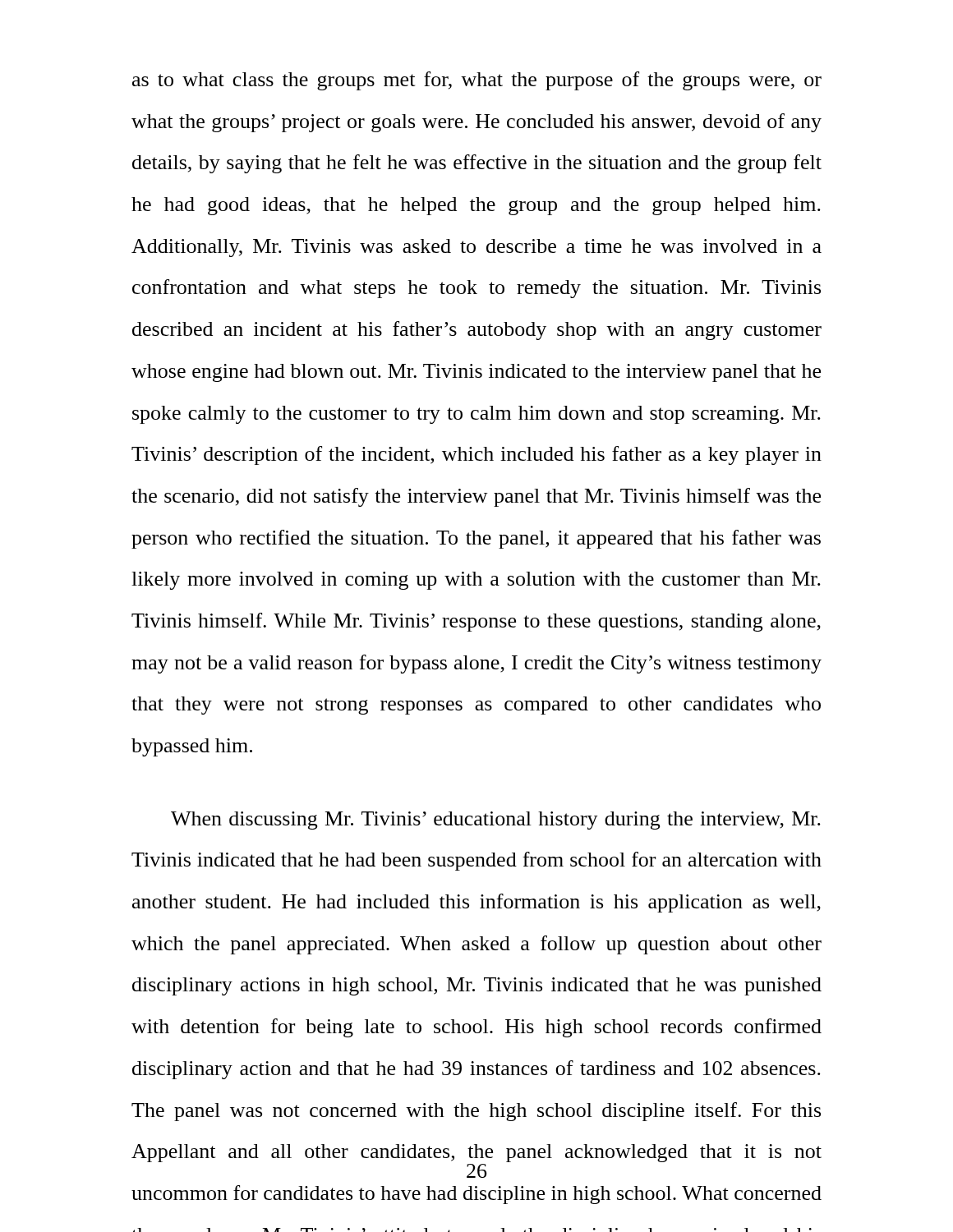Navigate to the region starting "as to what"
This screenshot has height=1232, width=953.
tap(476, 412)
